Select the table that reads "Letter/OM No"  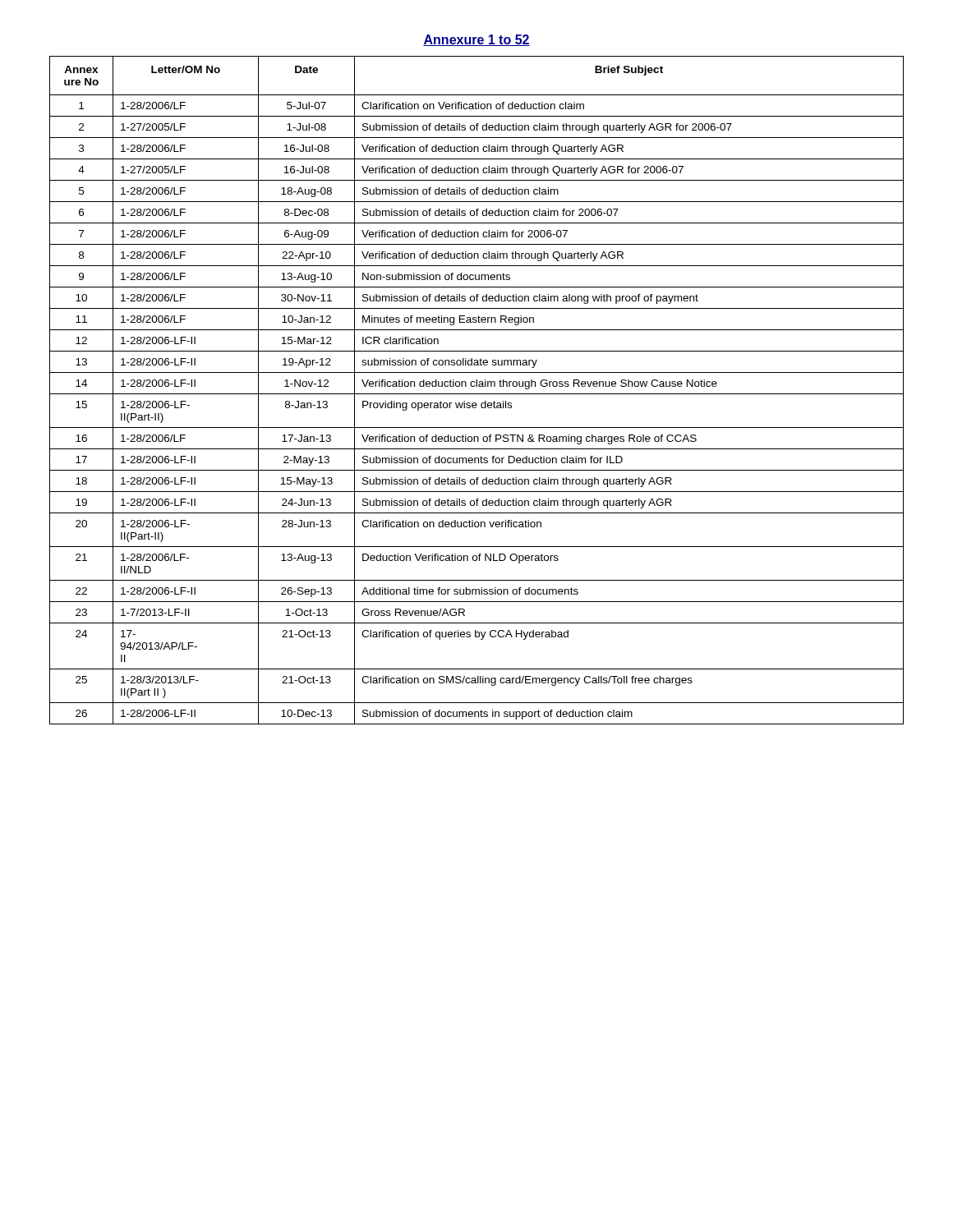[476, 390]
